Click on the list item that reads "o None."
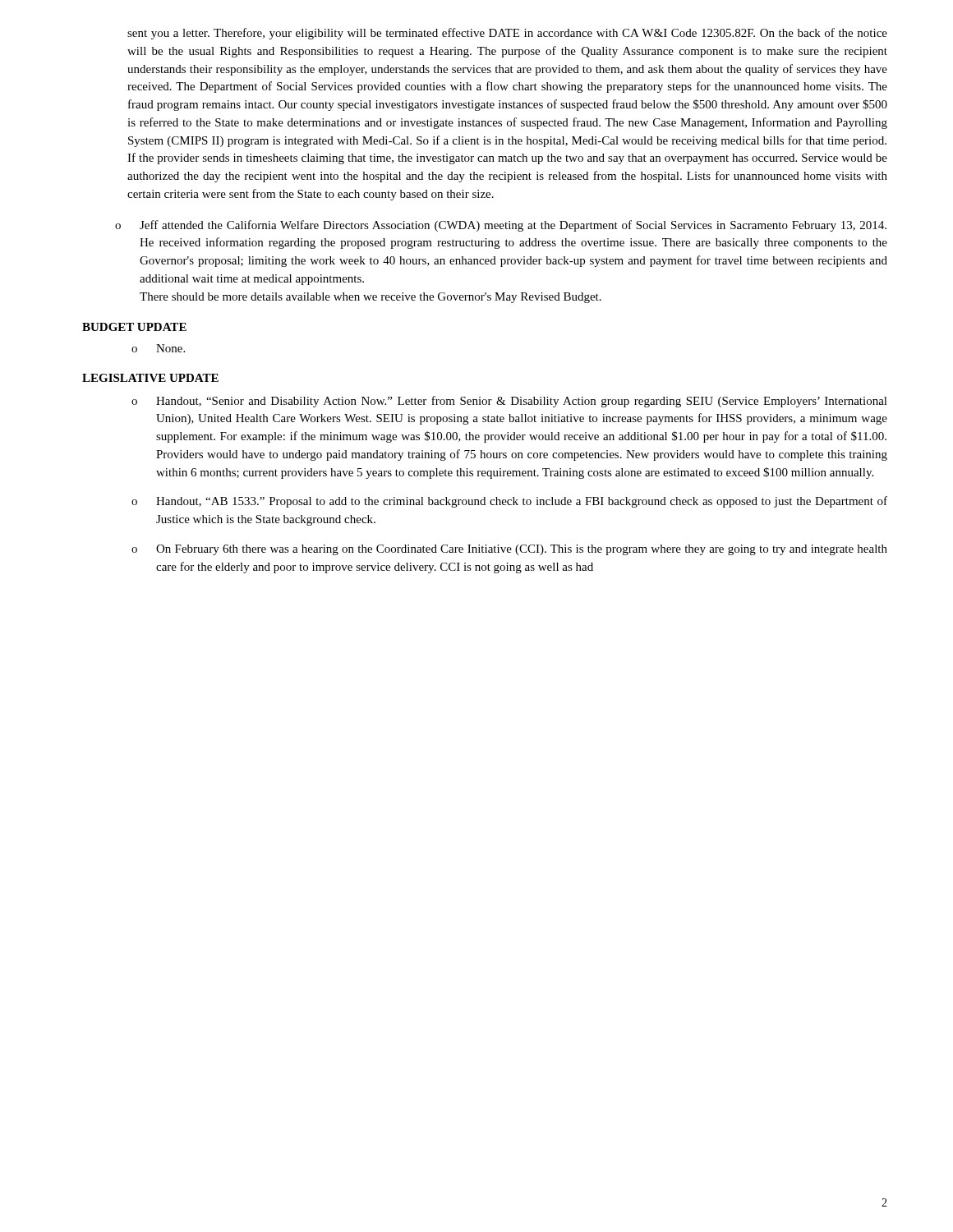Screen dimensions: 1232x953 [158, 348]
